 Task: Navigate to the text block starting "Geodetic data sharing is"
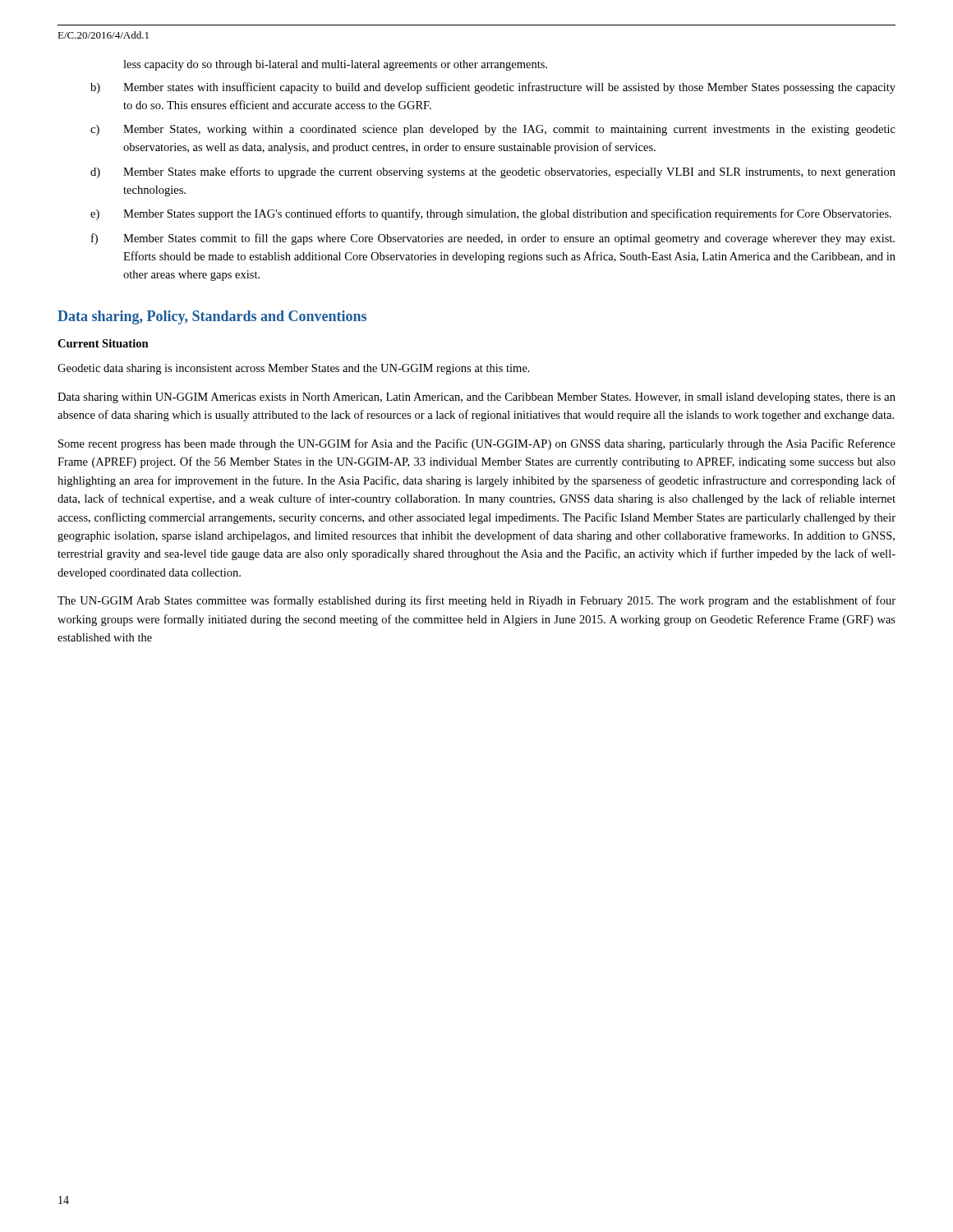click(x=294, y=368)
